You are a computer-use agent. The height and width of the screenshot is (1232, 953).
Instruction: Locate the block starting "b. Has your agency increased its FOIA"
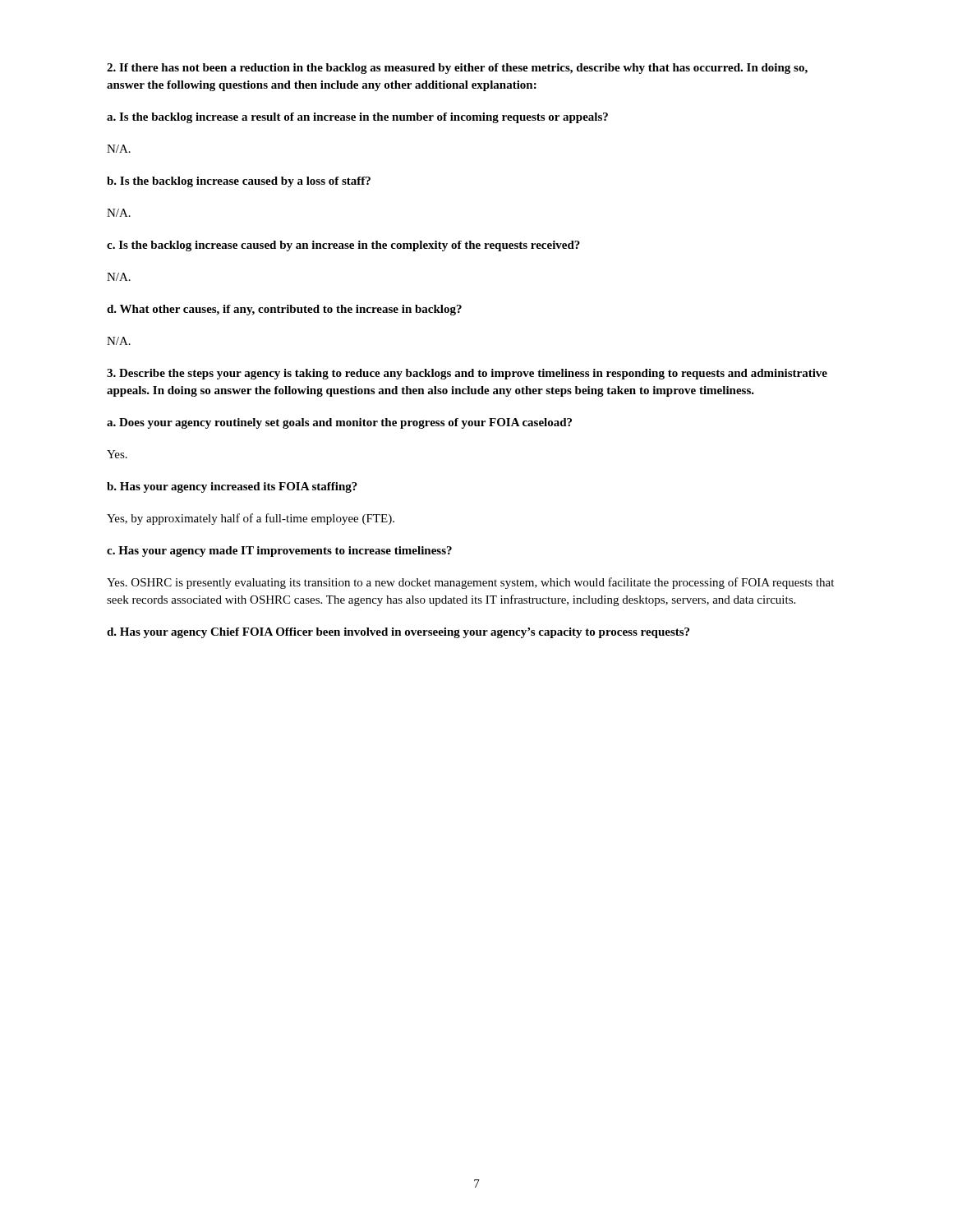(x=232, y=487)
